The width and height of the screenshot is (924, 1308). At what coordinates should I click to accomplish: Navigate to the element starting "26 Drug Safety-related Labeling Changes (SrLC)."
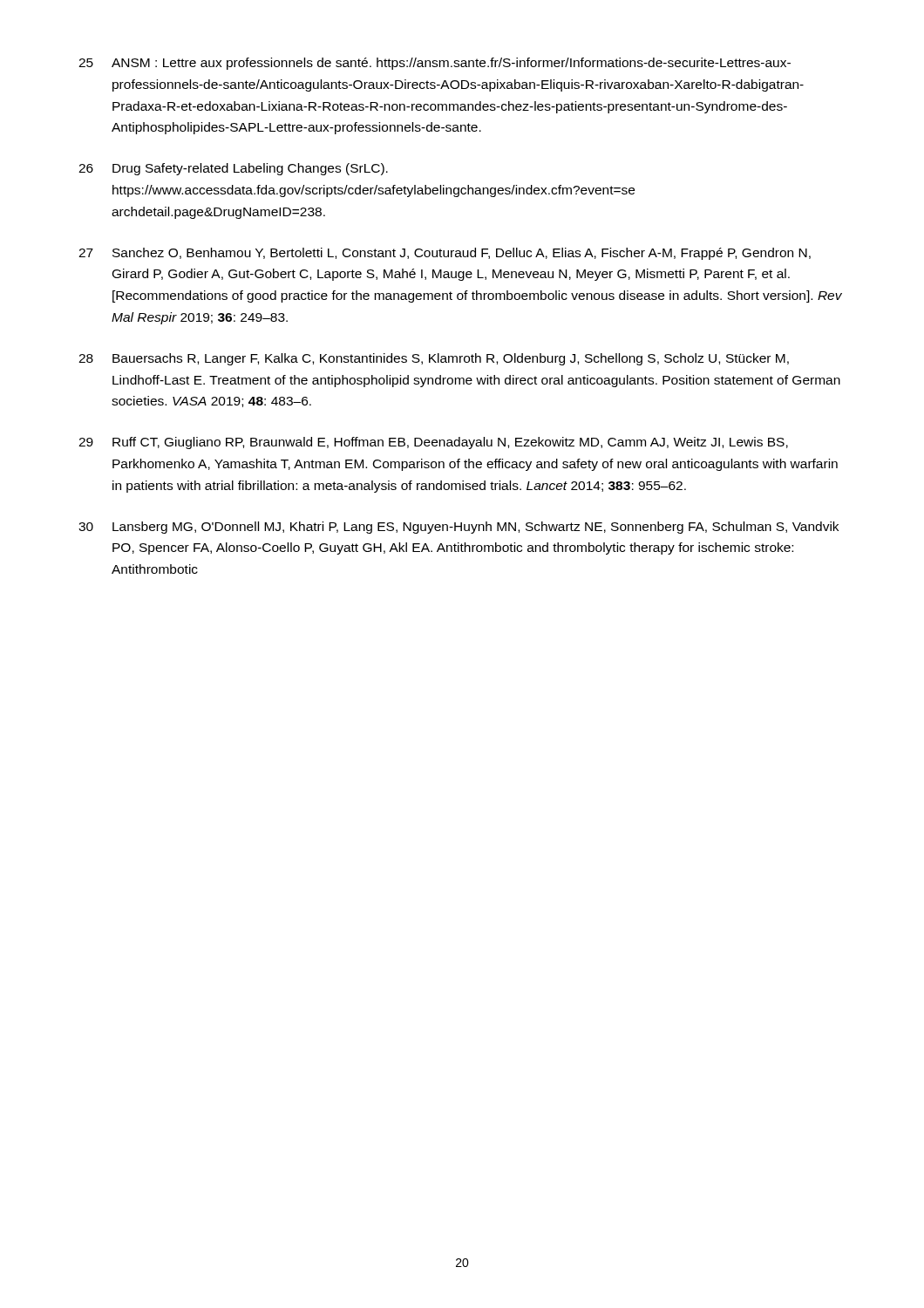point(462,190)
